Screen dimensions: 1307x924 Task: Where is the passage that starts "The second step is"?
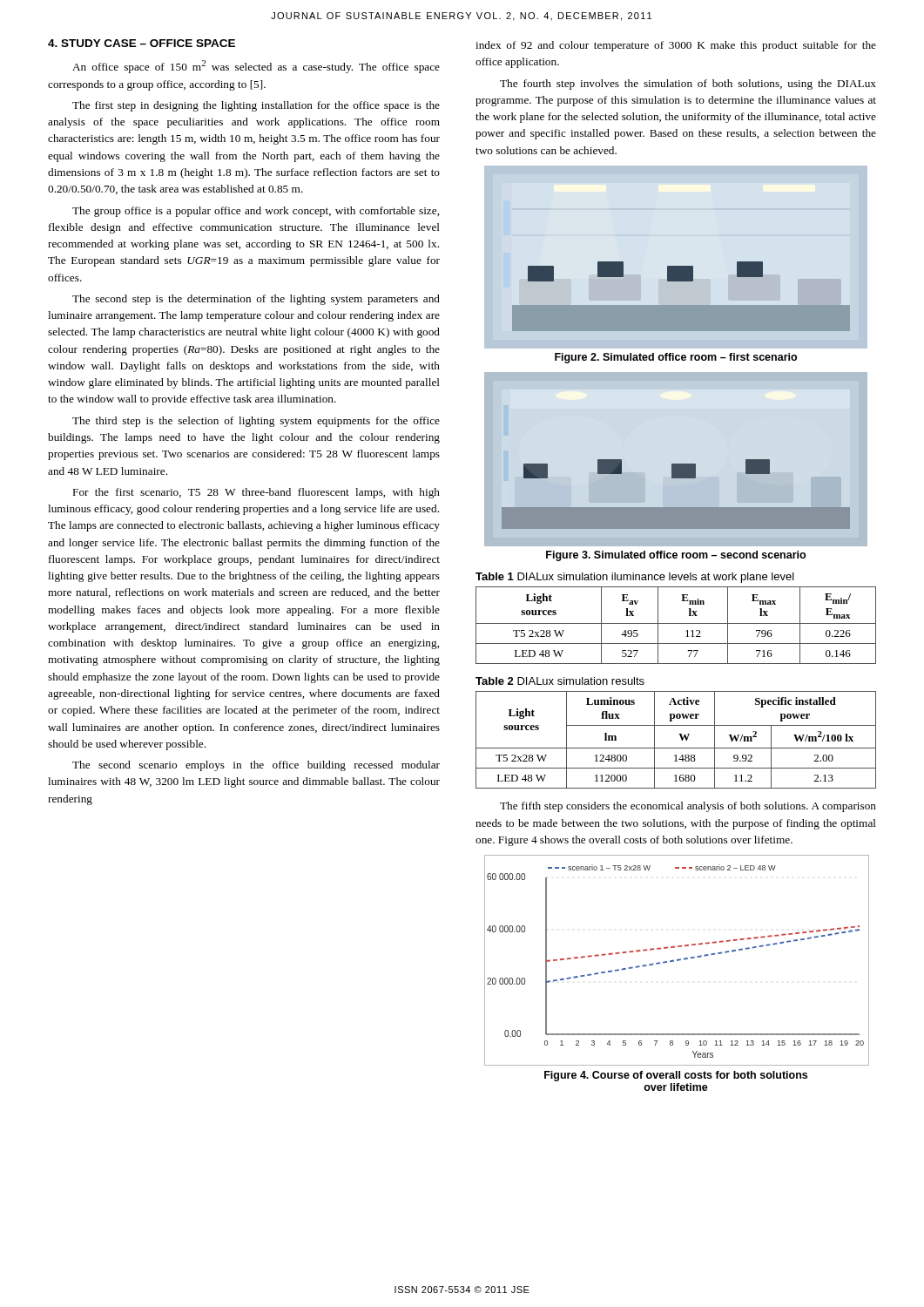coord(244,349)
